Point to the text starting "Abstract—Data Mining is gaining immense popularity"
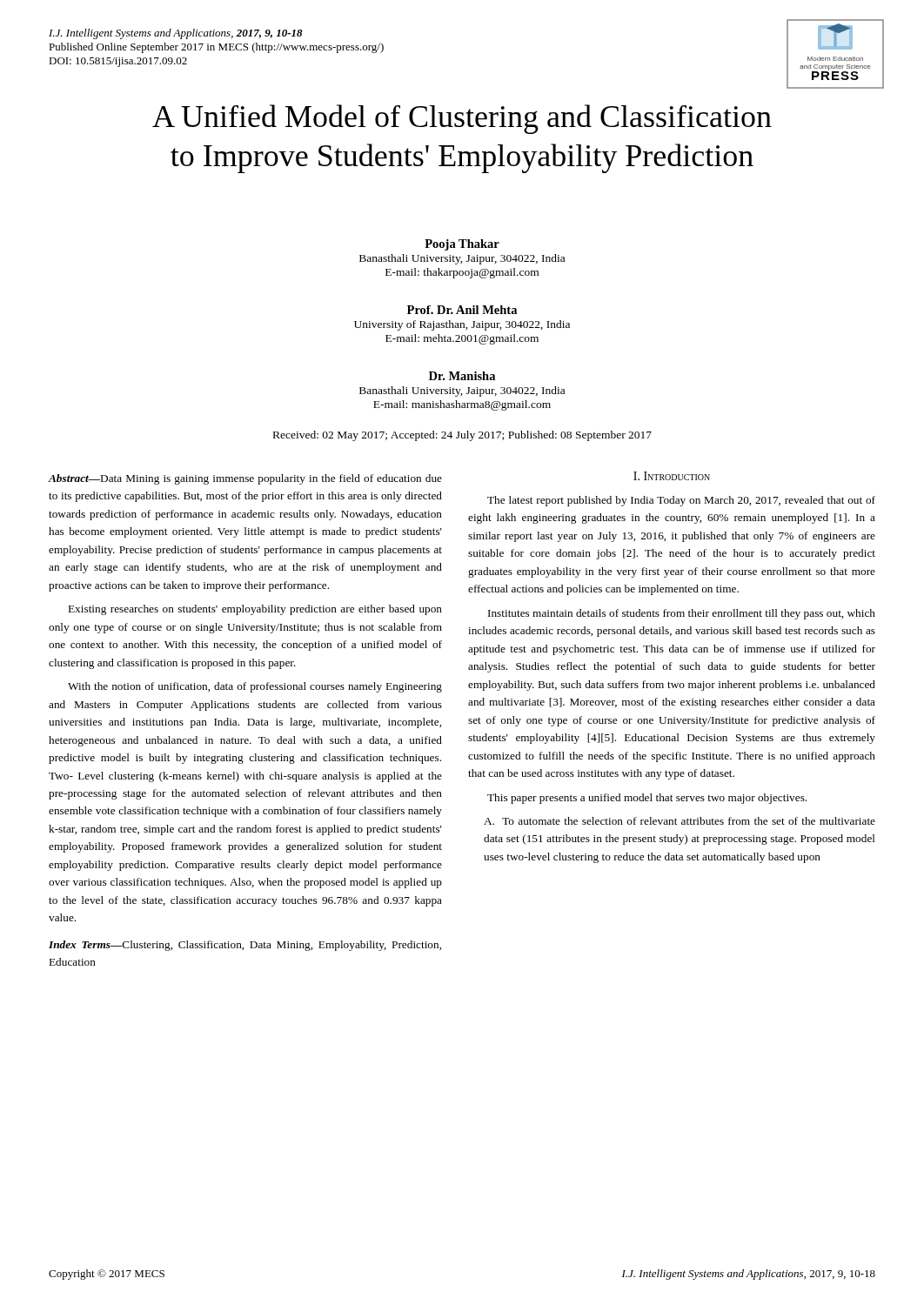This screenshot has height=1305, width=924. tap(245, 531)
